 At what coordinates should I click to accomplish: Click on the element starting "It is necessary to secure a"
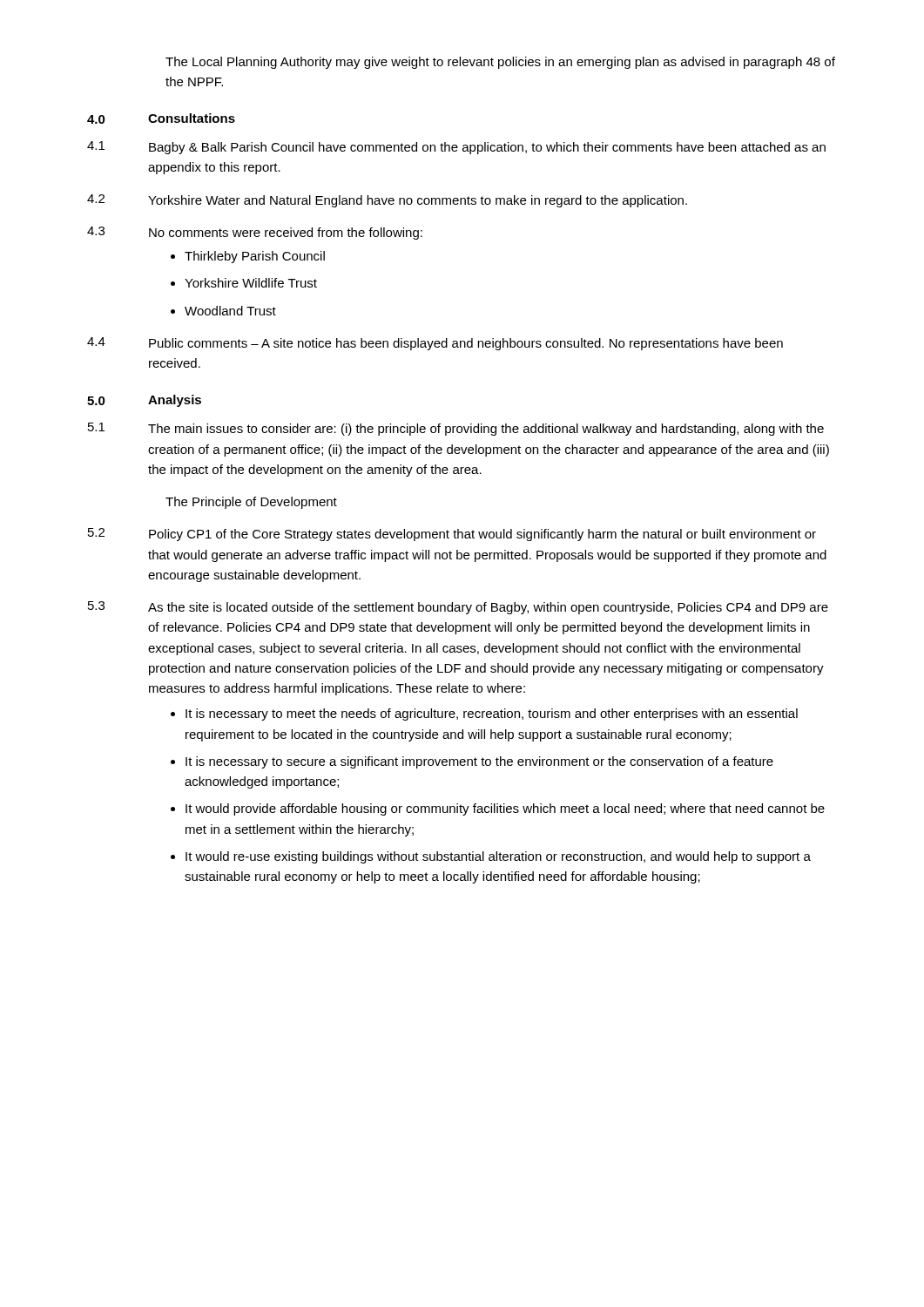click(x=479, y=771)
